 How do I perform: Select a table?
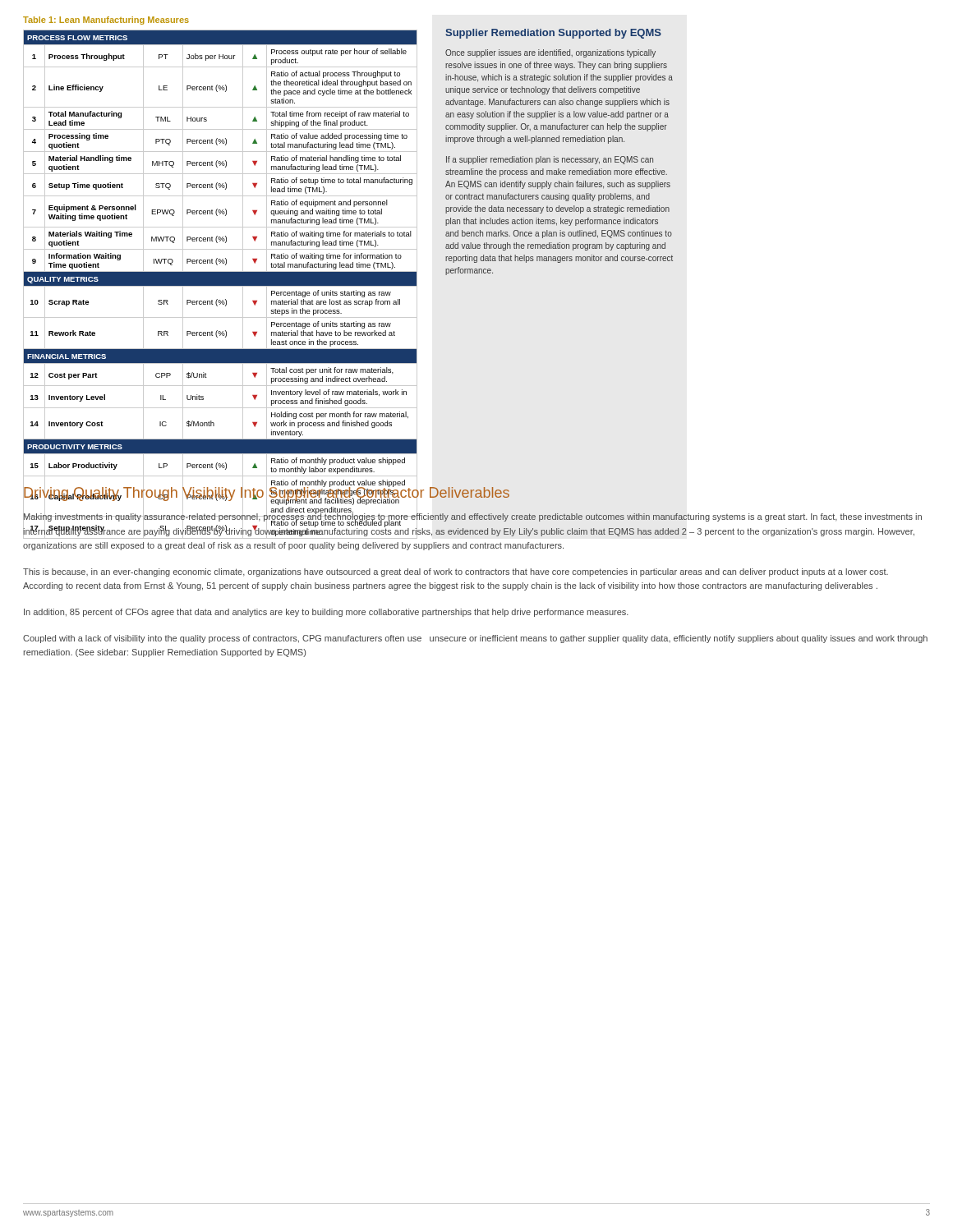coord(220,284)
